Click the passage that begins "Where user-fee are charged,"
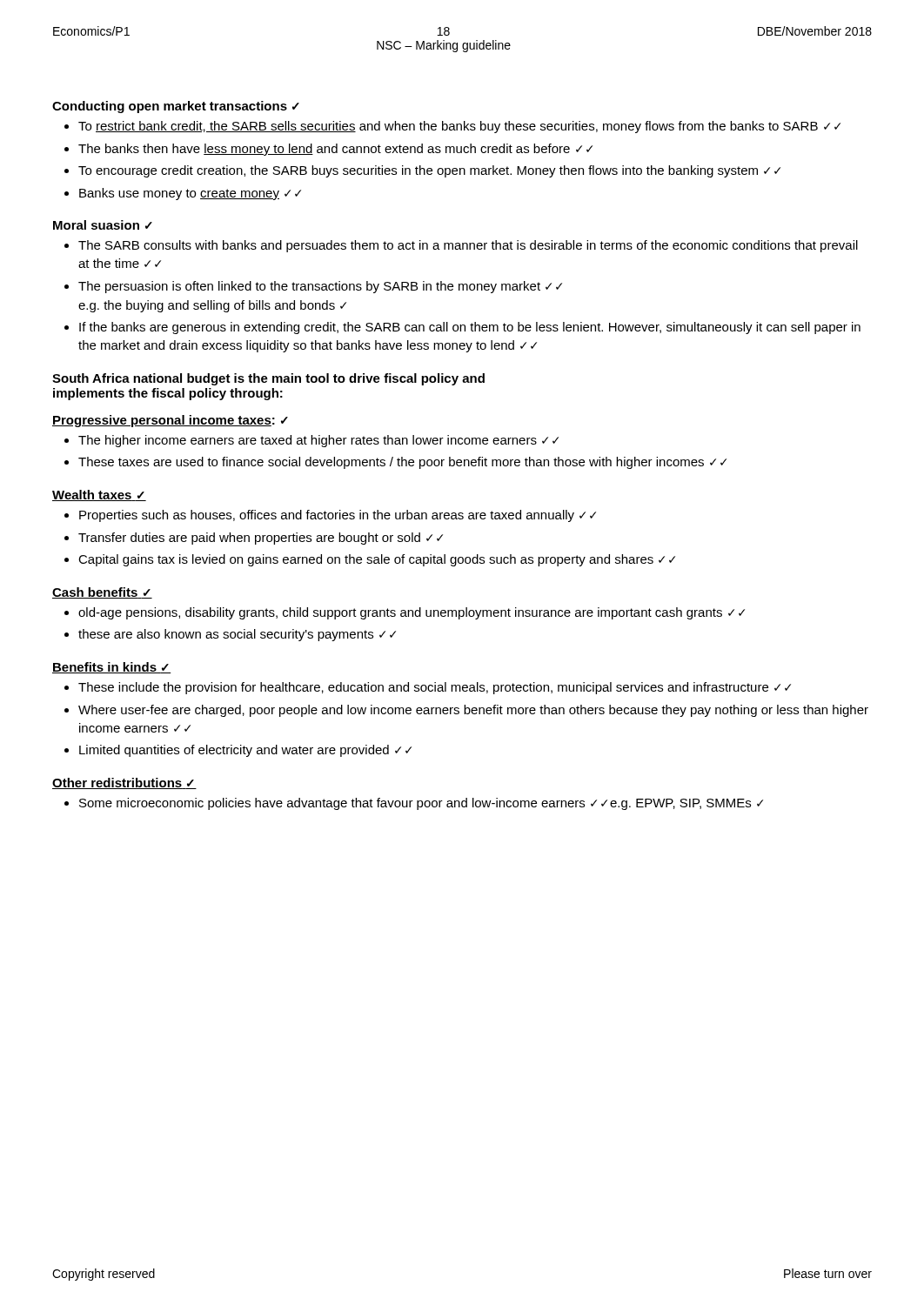Image resolution: width=924 pixels, height=1305 pixels. (473, 718)
